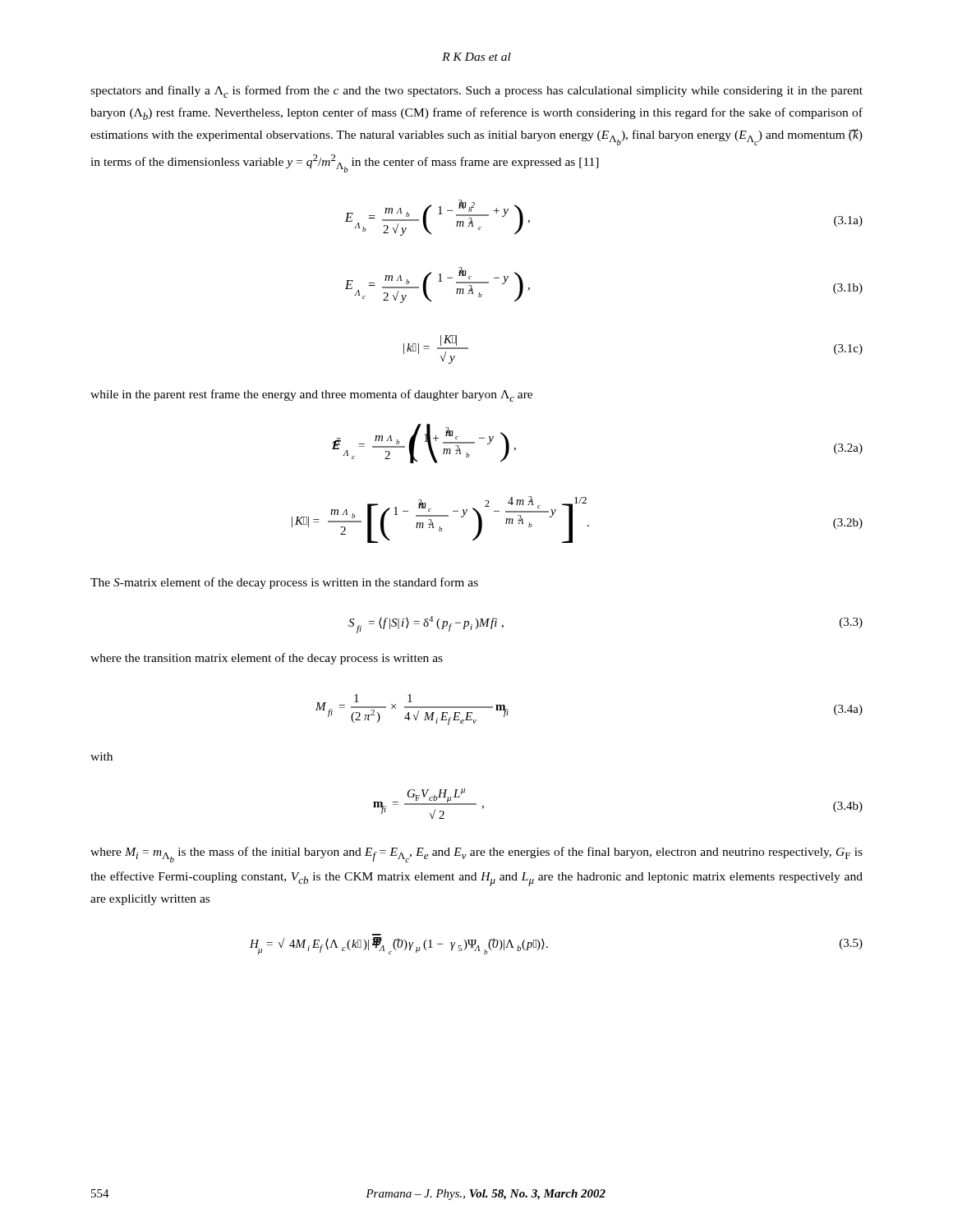The image size is (953, 1232).
Task: Click on the element starting "M fi = 1 (2 π 2"
Action: click(x=448, y=708)
